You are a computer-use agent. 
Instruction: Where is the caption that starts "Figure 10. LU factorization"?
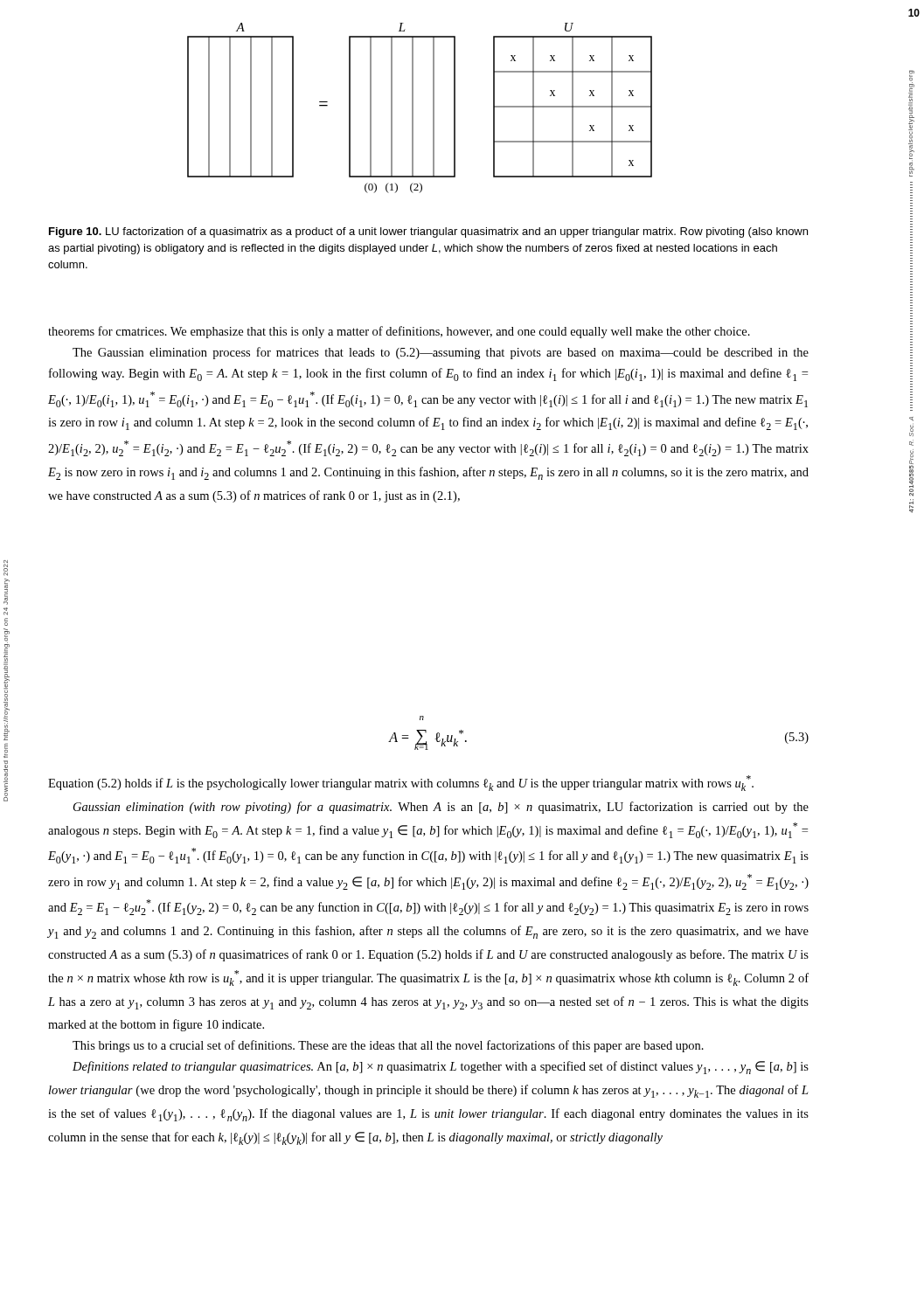(x=428, y=248)
